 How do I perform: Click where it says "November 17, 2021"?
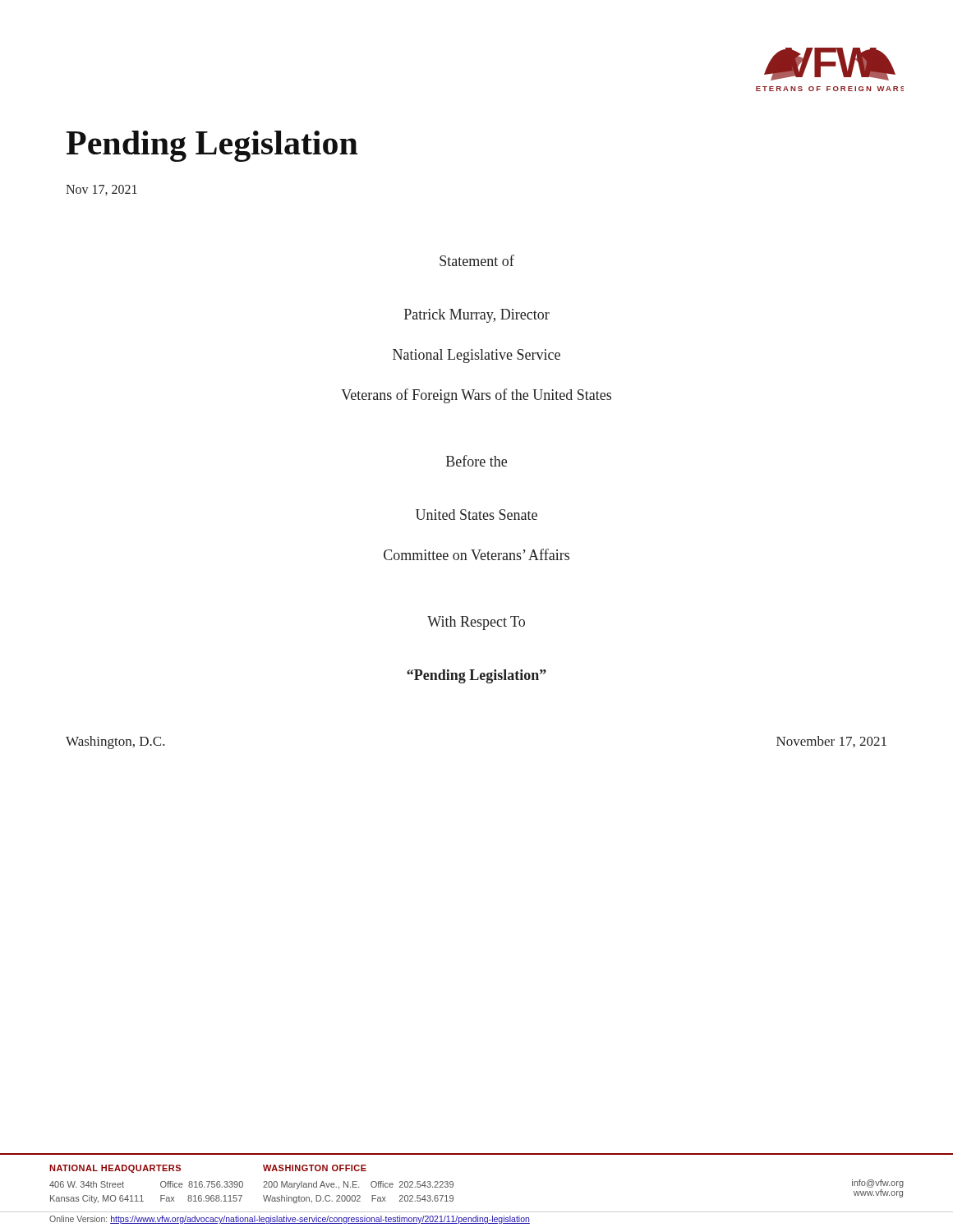tap(832, 741)
